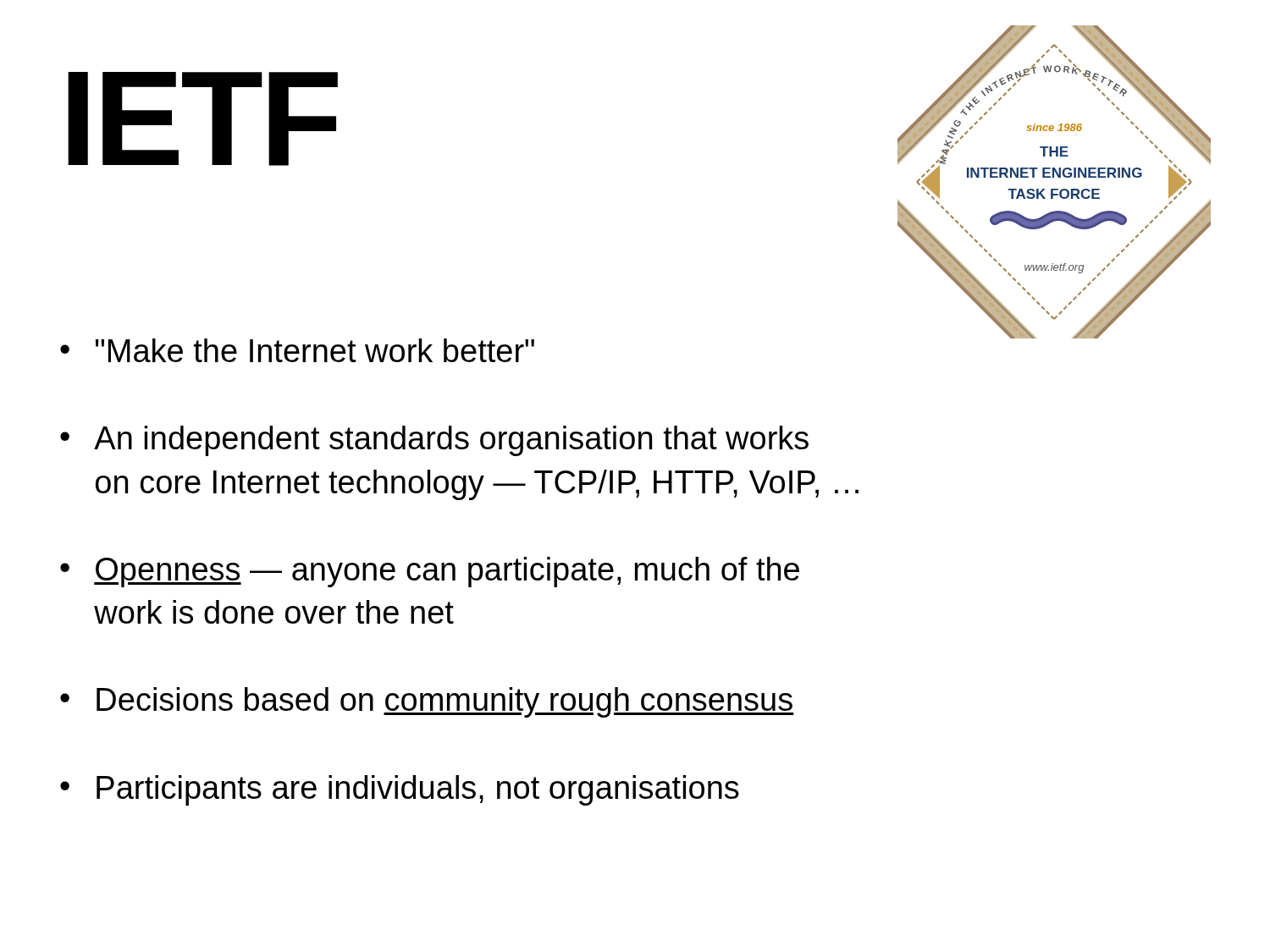Find the list item containing "• Openness —"
The image size is (1270, 952).
[430, 592]
